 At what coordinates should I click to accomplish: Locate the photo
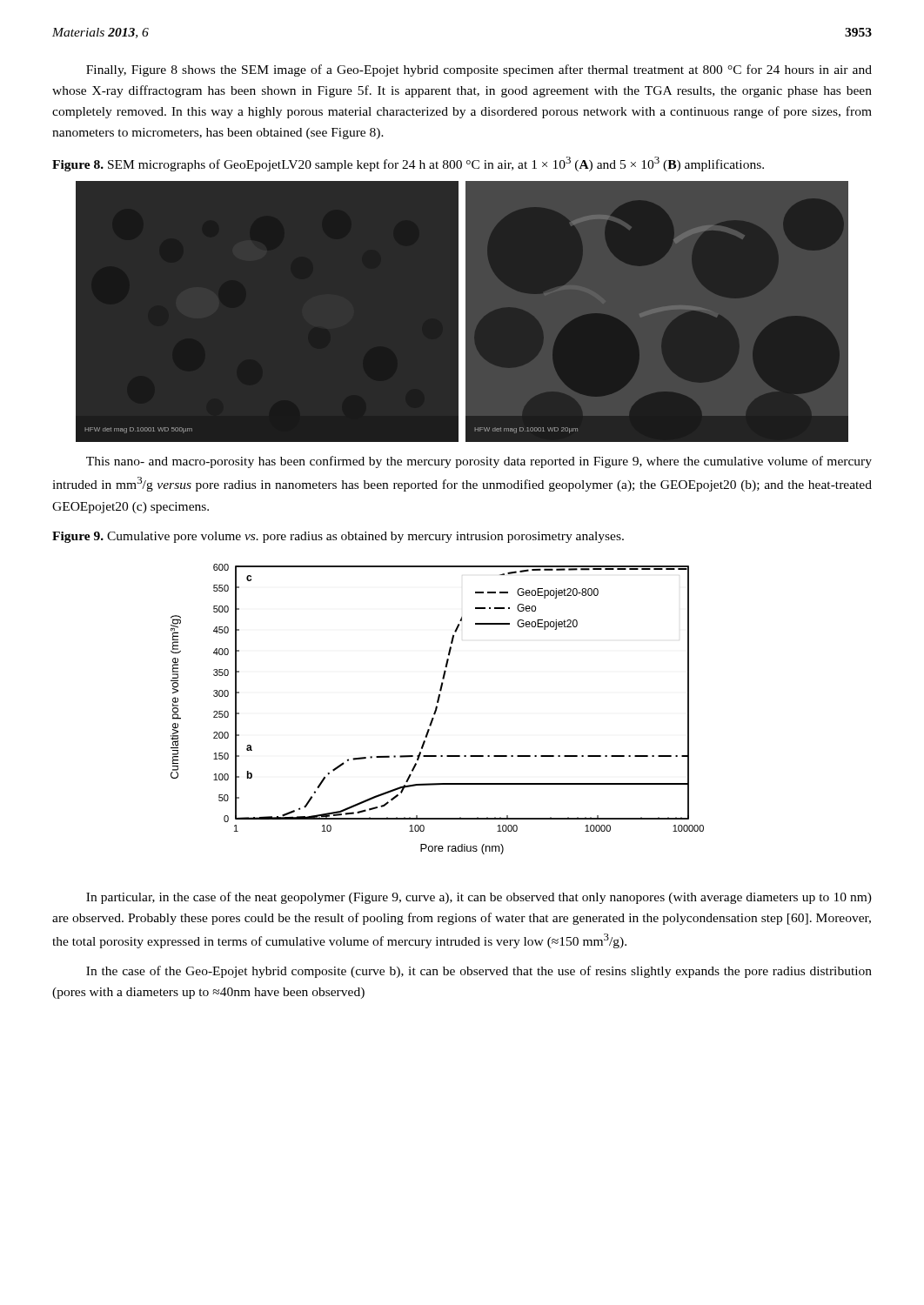coord(462,312)
